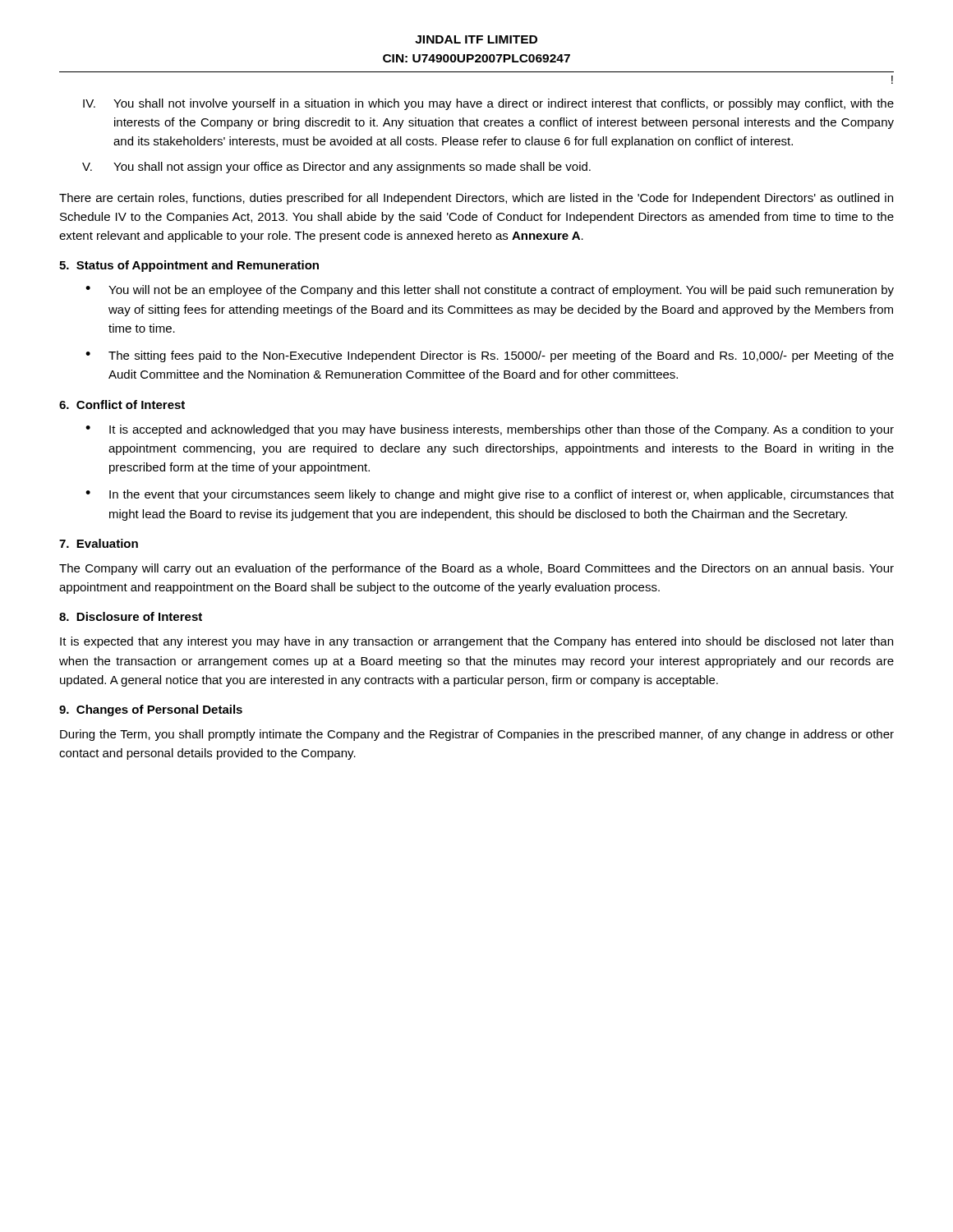The width and height of the screenshot is (953, 1232).
Task: Click on the section header containing "9. Changes of Personal Details"
Action: point(151,709)
